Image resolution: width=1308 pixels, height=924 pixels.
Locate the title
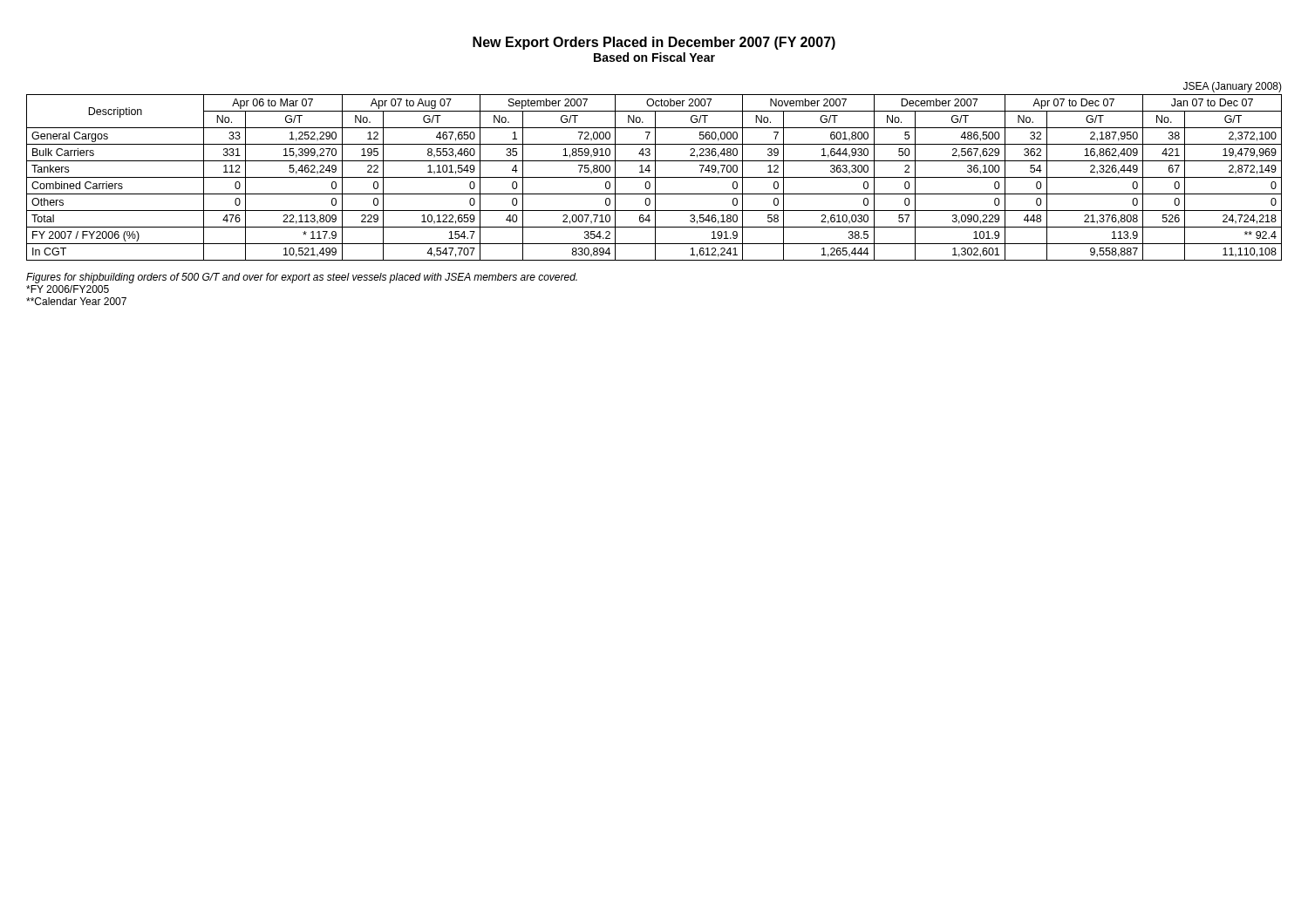tap(654, 50)
